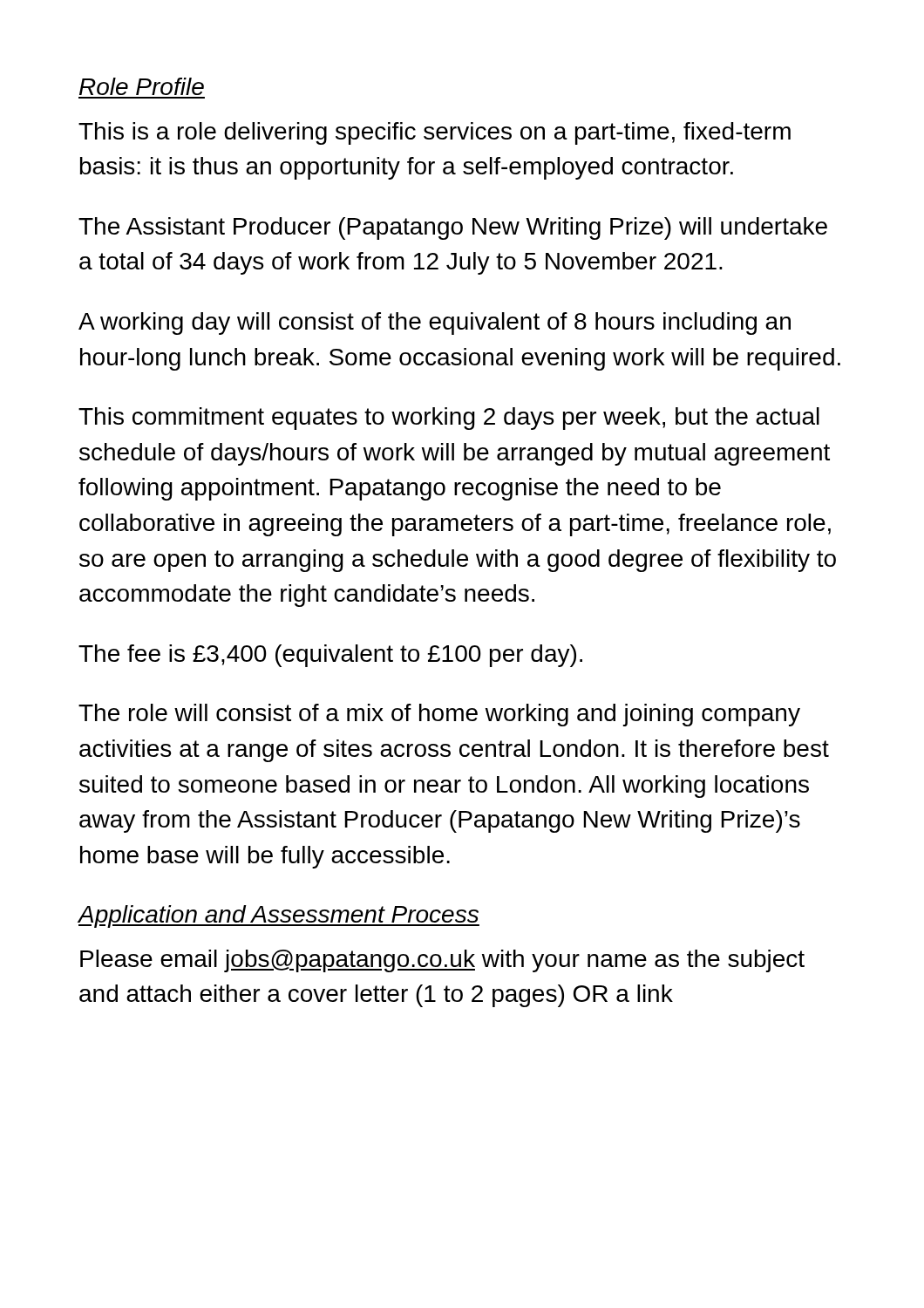Locate the text block starting "The fee is £3,400"
Image resolution: width=924 pixels, height=1308 pixels.
click(x=332, y=653)
